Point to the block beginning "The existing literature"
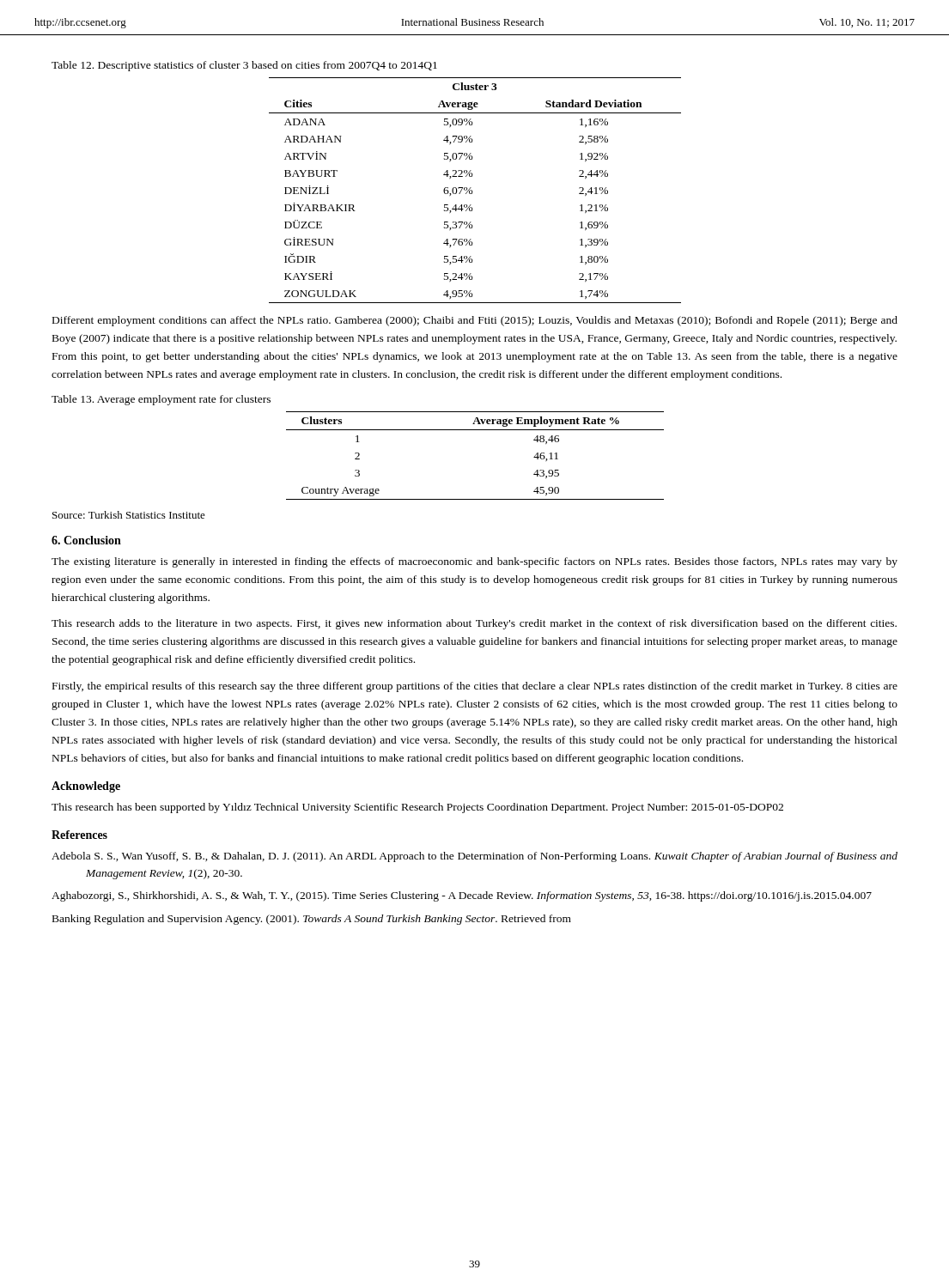The height and width of the screenshot is (1288, 949). [474, 579]
